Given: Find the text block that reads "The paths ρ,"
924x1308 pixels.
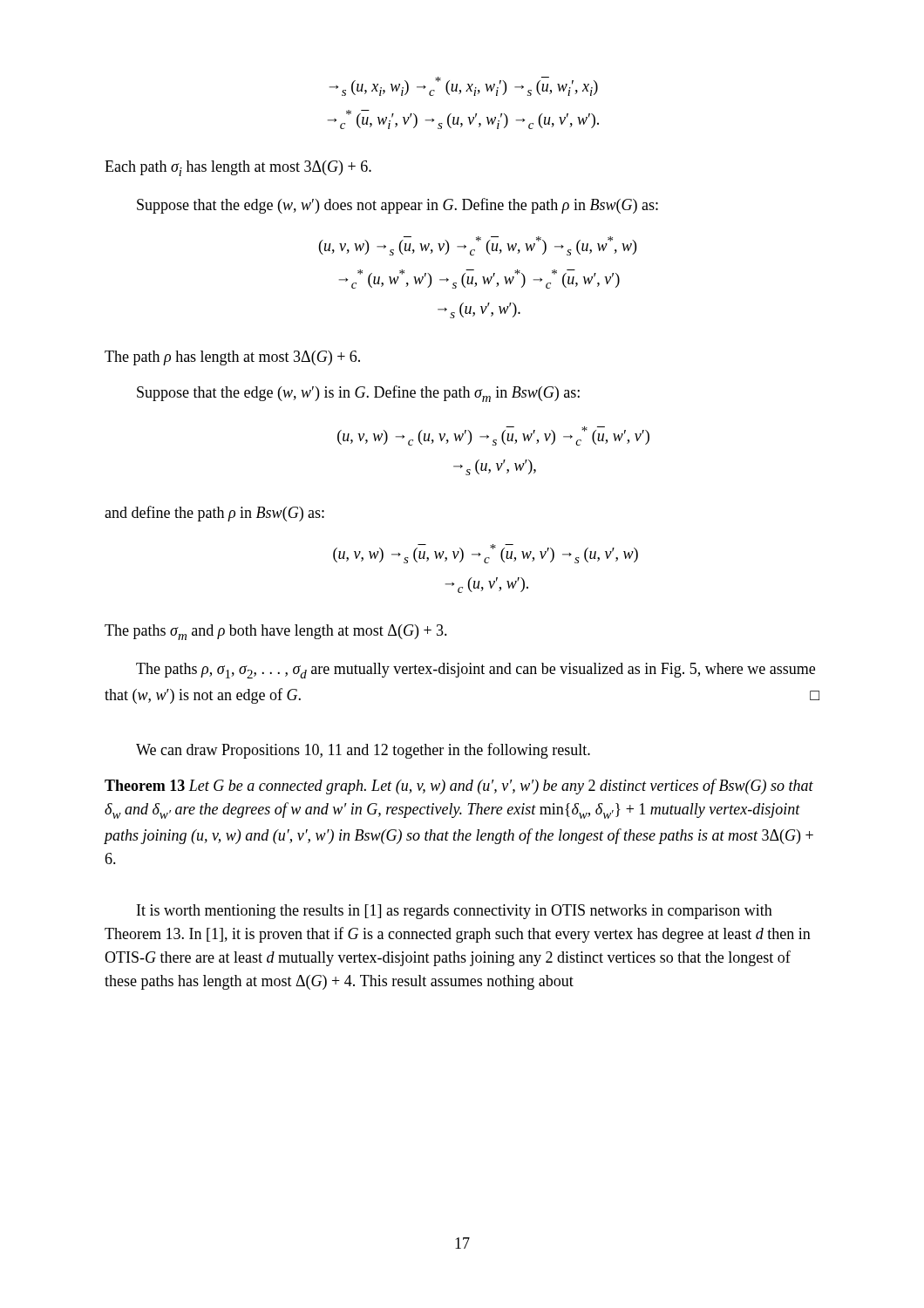Looking at the screenshot, I should point(462,684).
